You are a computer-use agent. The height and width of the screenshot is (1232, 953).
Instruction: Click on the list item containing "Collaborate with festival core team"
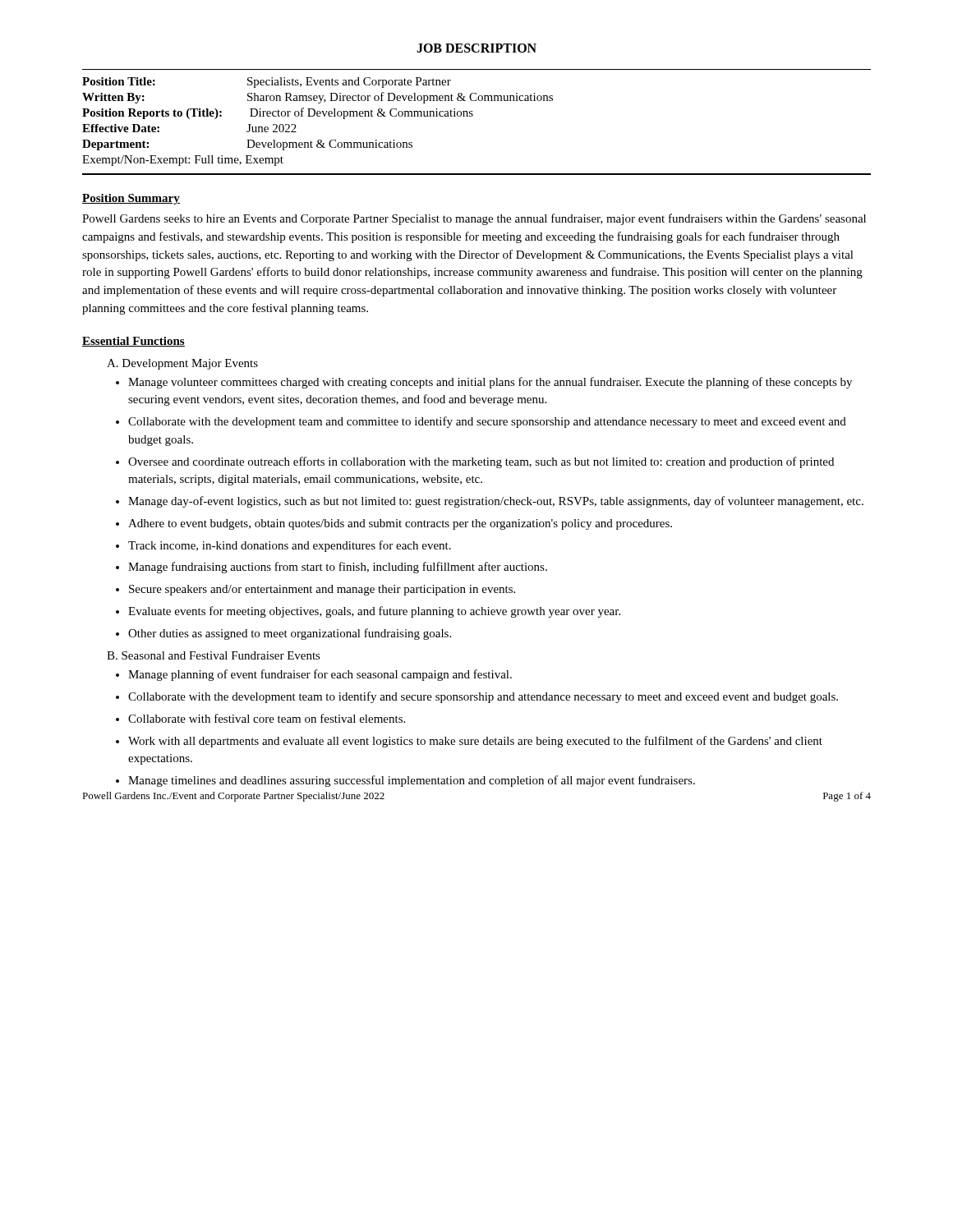(267, 718)
